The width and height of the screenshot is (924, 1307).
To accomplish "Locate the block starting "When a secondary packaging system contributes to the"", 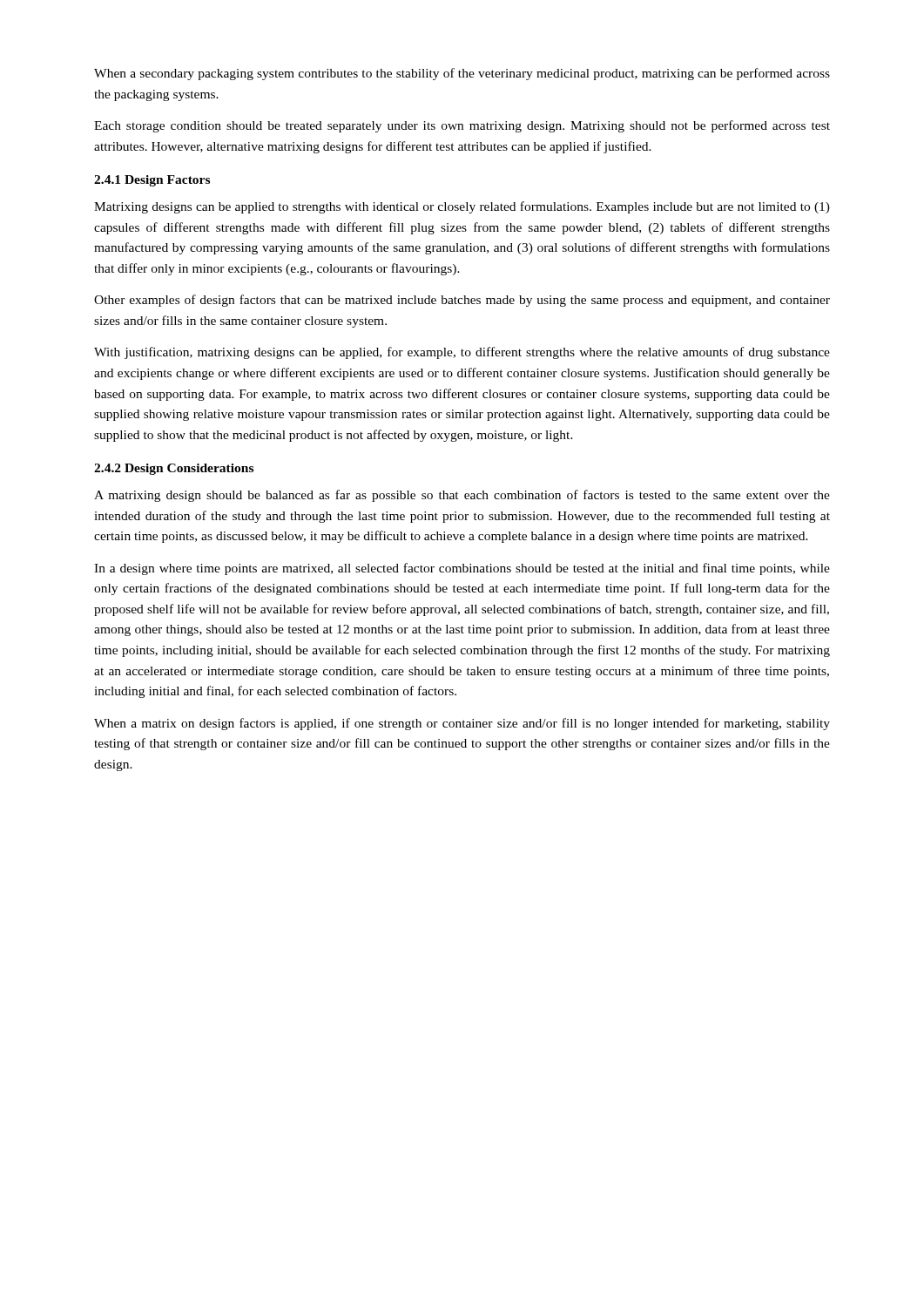I will point(462,83).
